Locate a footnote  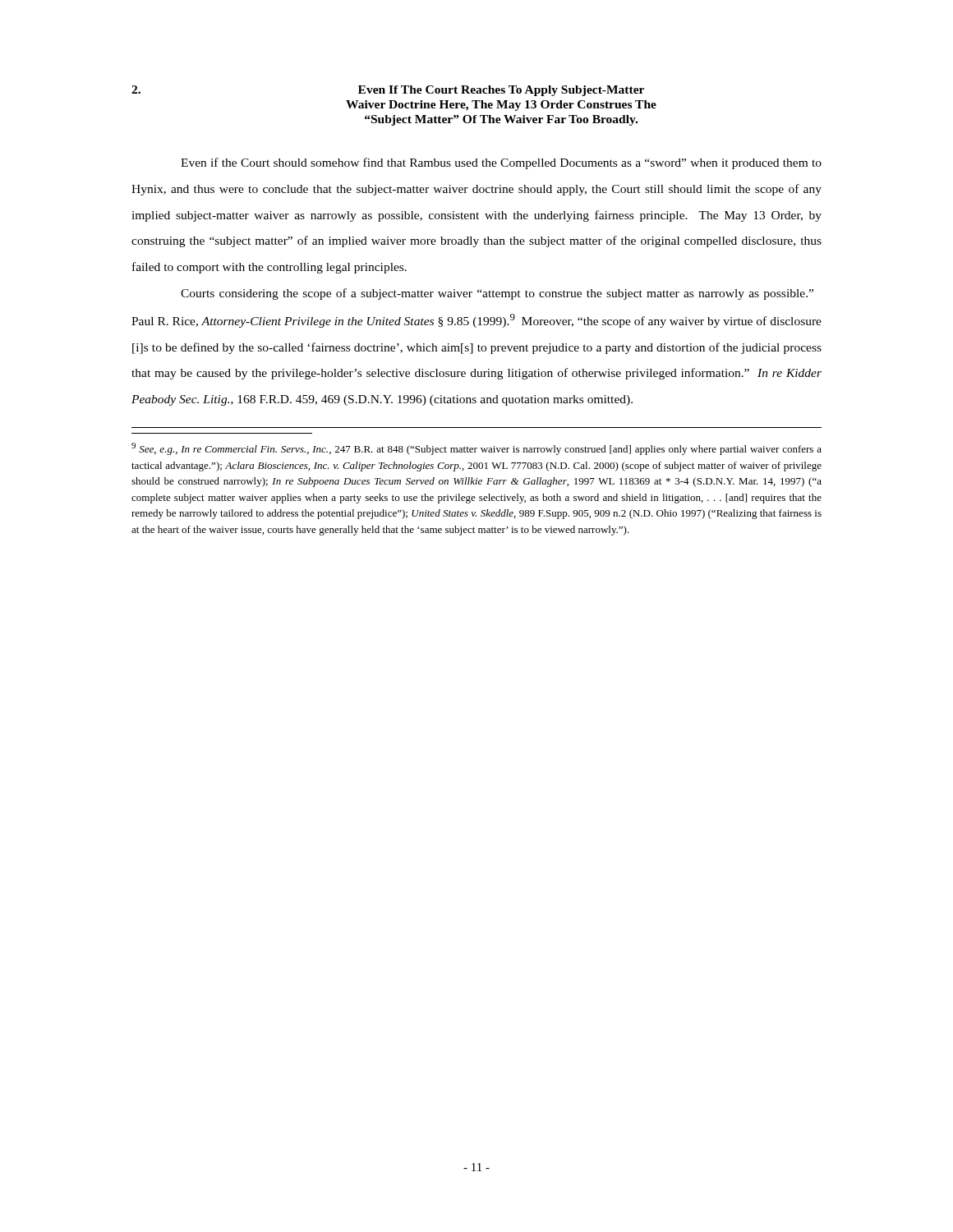tap(476, 485)
